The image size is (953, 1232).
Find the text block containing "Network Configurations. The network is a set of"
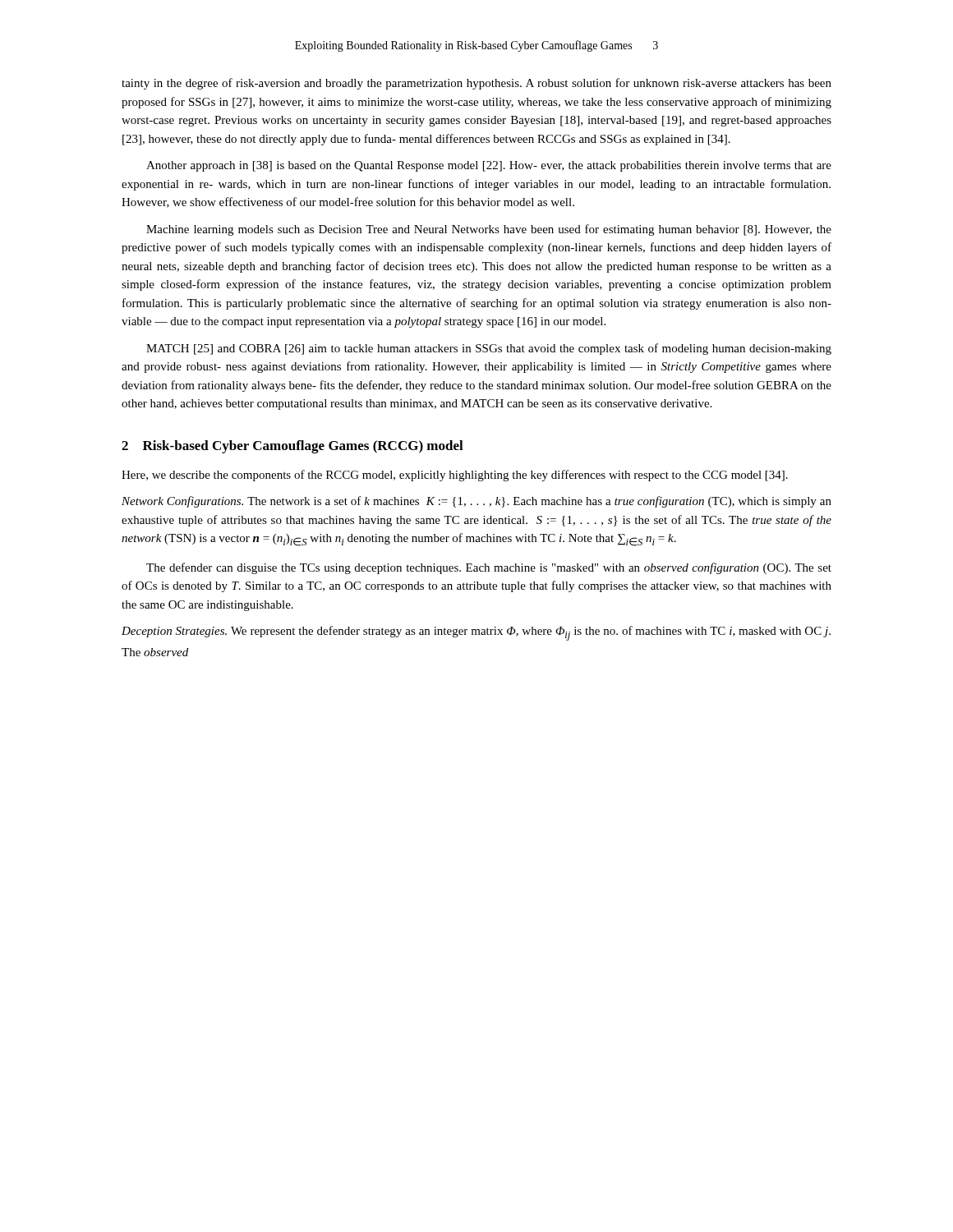pos(476,521)
